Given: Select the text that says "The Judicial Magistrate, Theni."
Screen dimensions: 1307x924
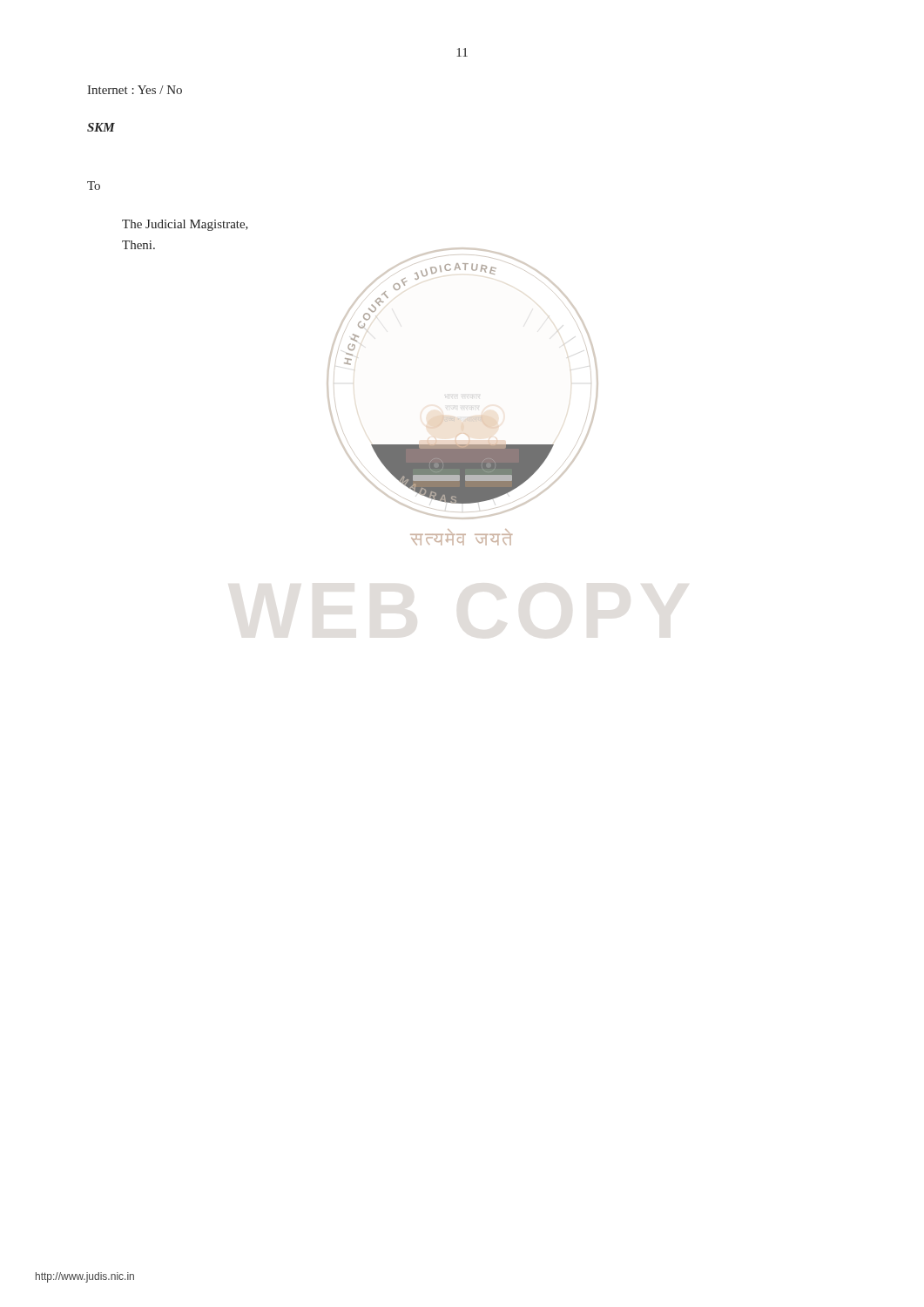Looking at the screenshot, I should click(185, 234).
